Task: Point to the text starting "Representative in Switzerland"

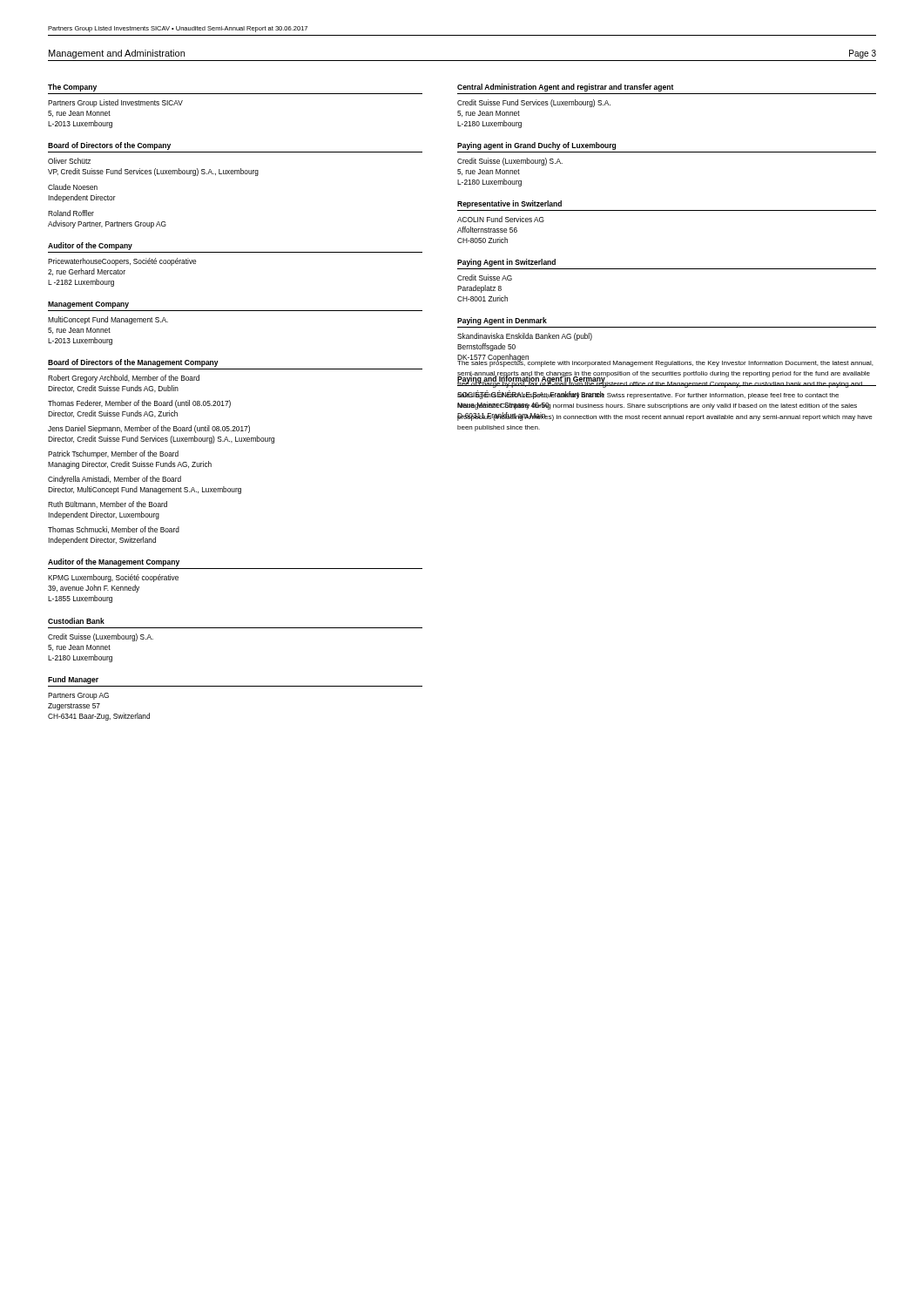Action: (x=510, y=204)
